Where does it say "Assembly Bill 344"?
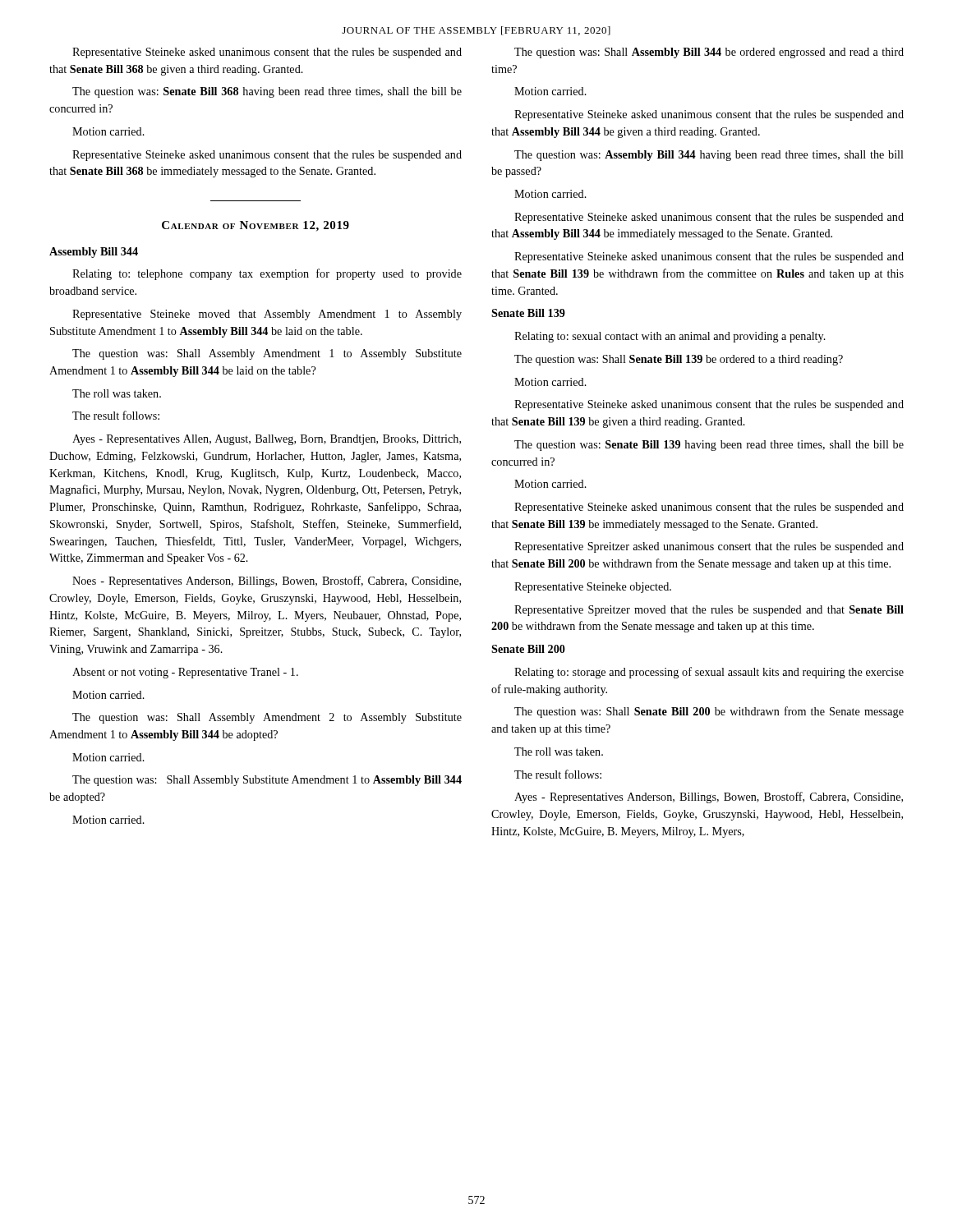953x1232 pixels. tap(94, 253)
